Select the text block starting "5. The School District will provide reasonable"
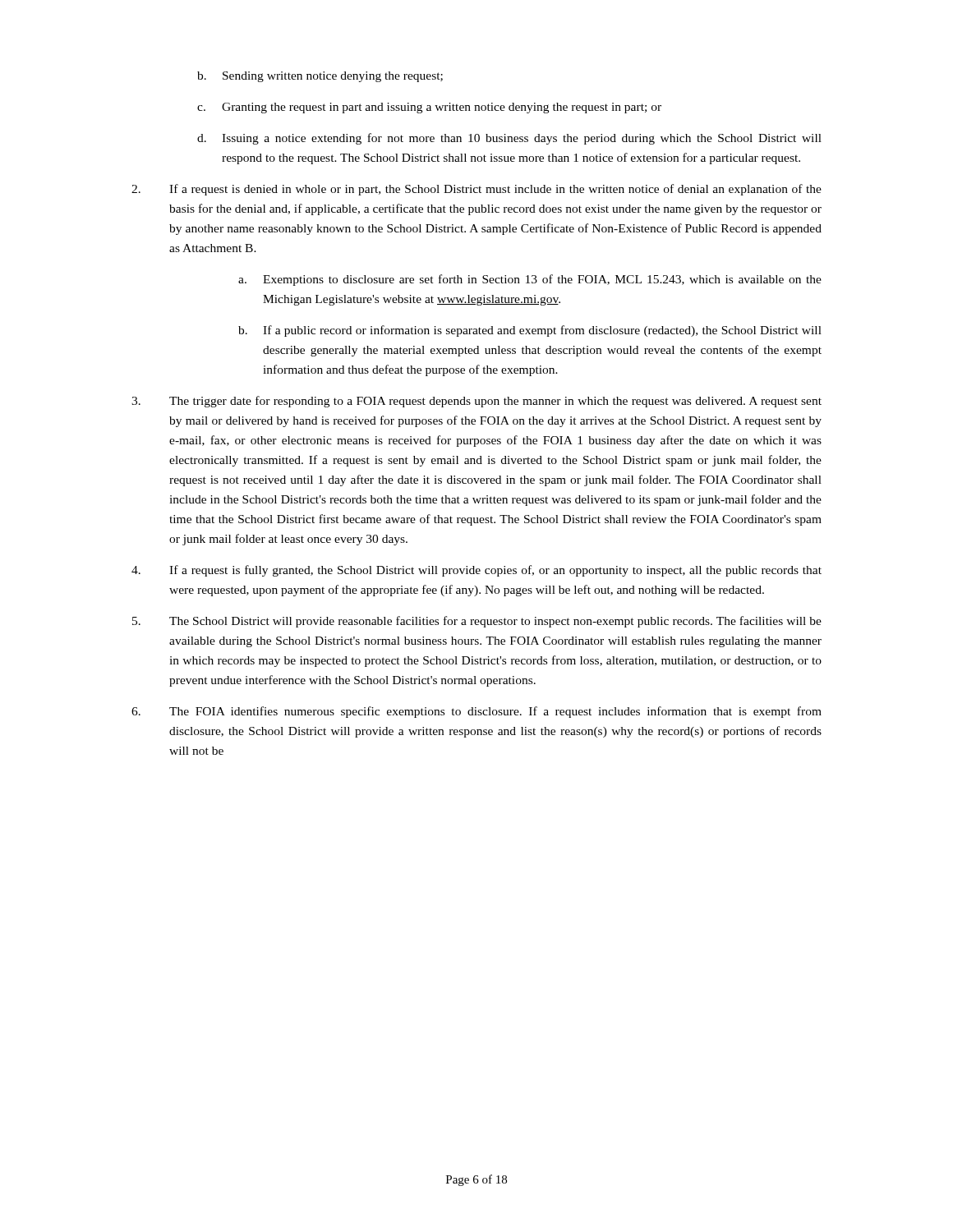953x1232 pixels. 476,651
